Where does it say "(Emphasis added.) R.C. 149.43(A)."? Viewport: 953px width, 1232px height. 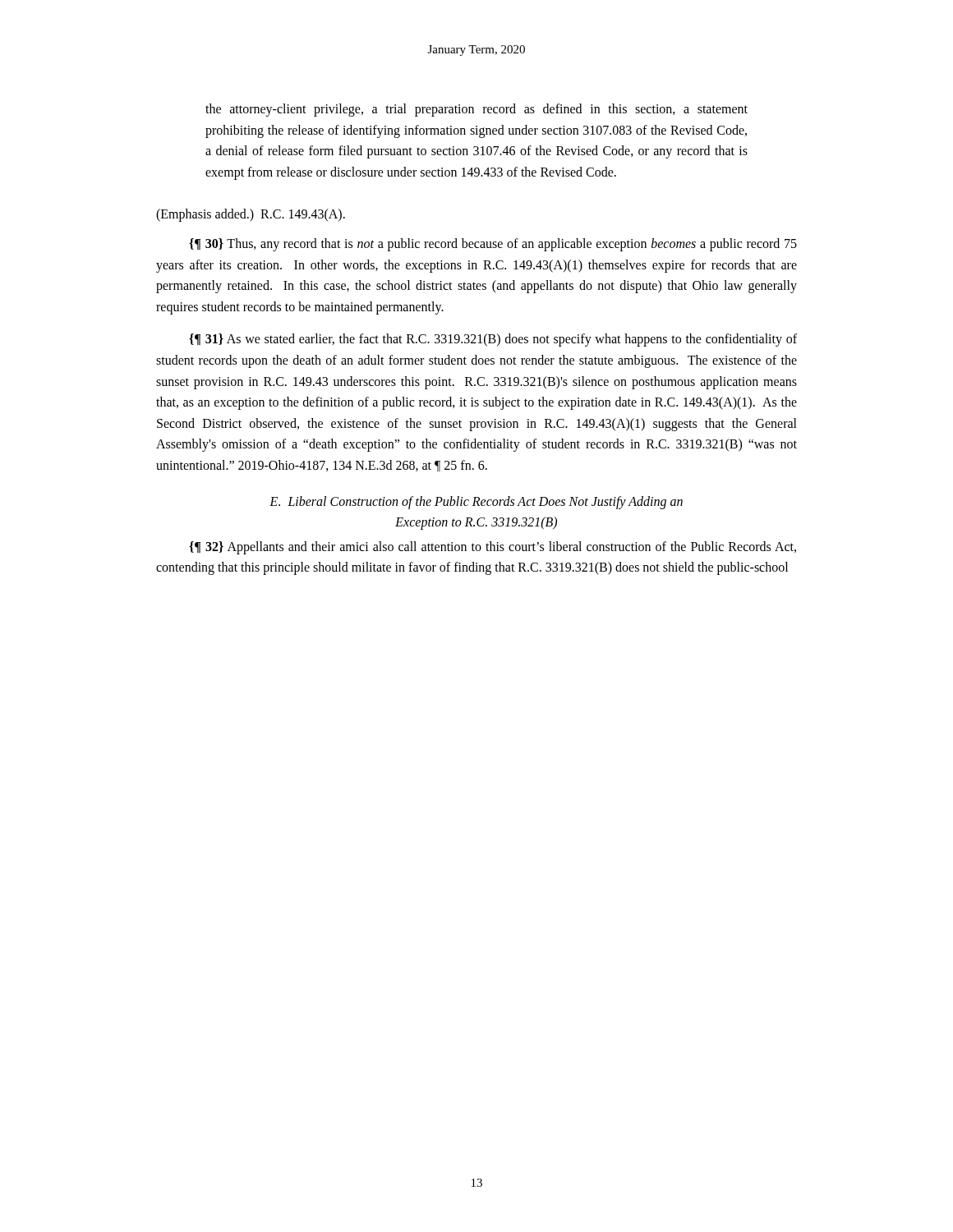[251, 214]
